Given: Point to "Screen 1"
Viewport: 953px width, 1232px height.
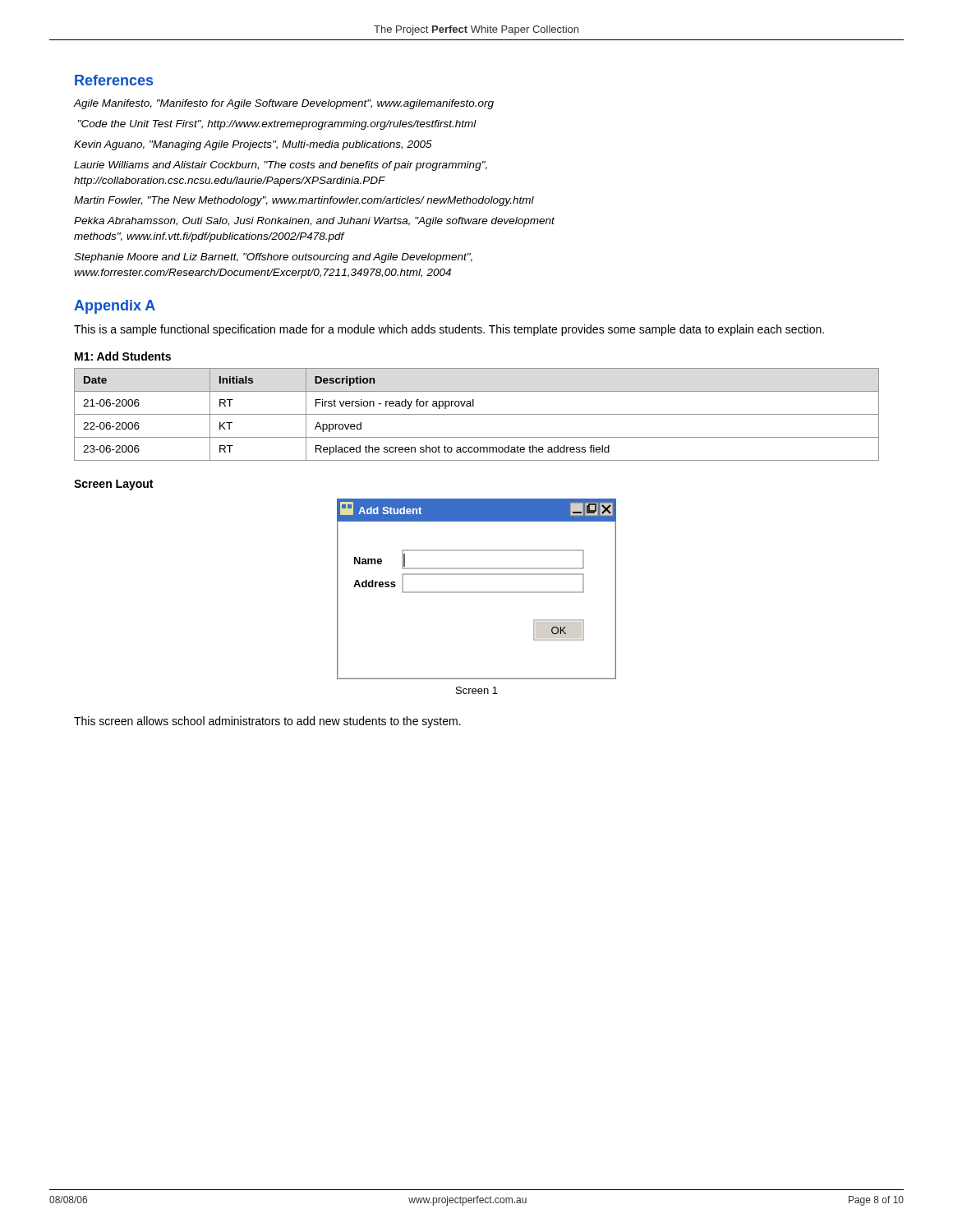Looking at the screenshot, I should click(x=476, y=690).
